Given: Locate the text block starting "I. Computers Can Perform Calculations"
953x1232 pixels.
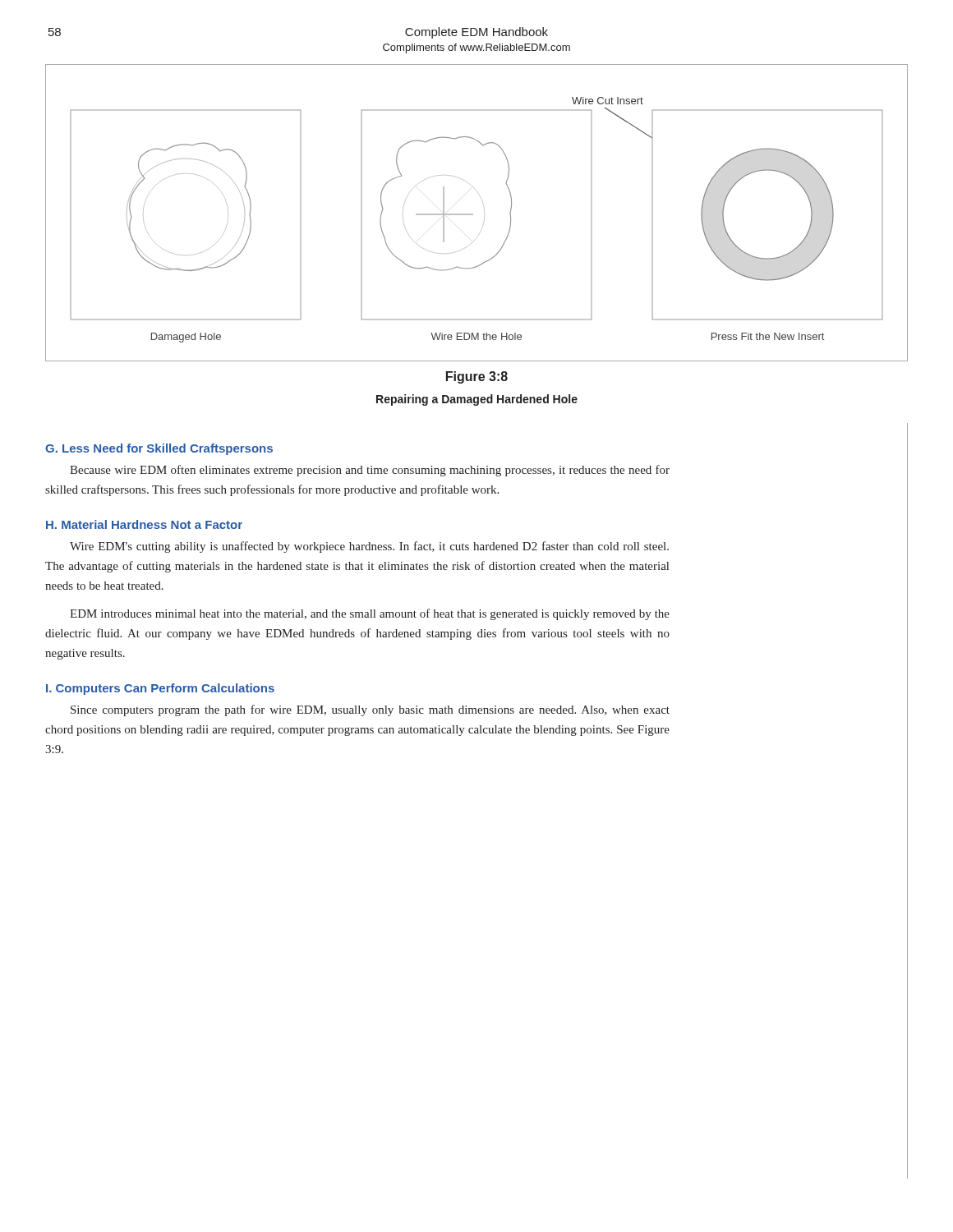Looking at the screenshot, I should [x=160, y=688].
